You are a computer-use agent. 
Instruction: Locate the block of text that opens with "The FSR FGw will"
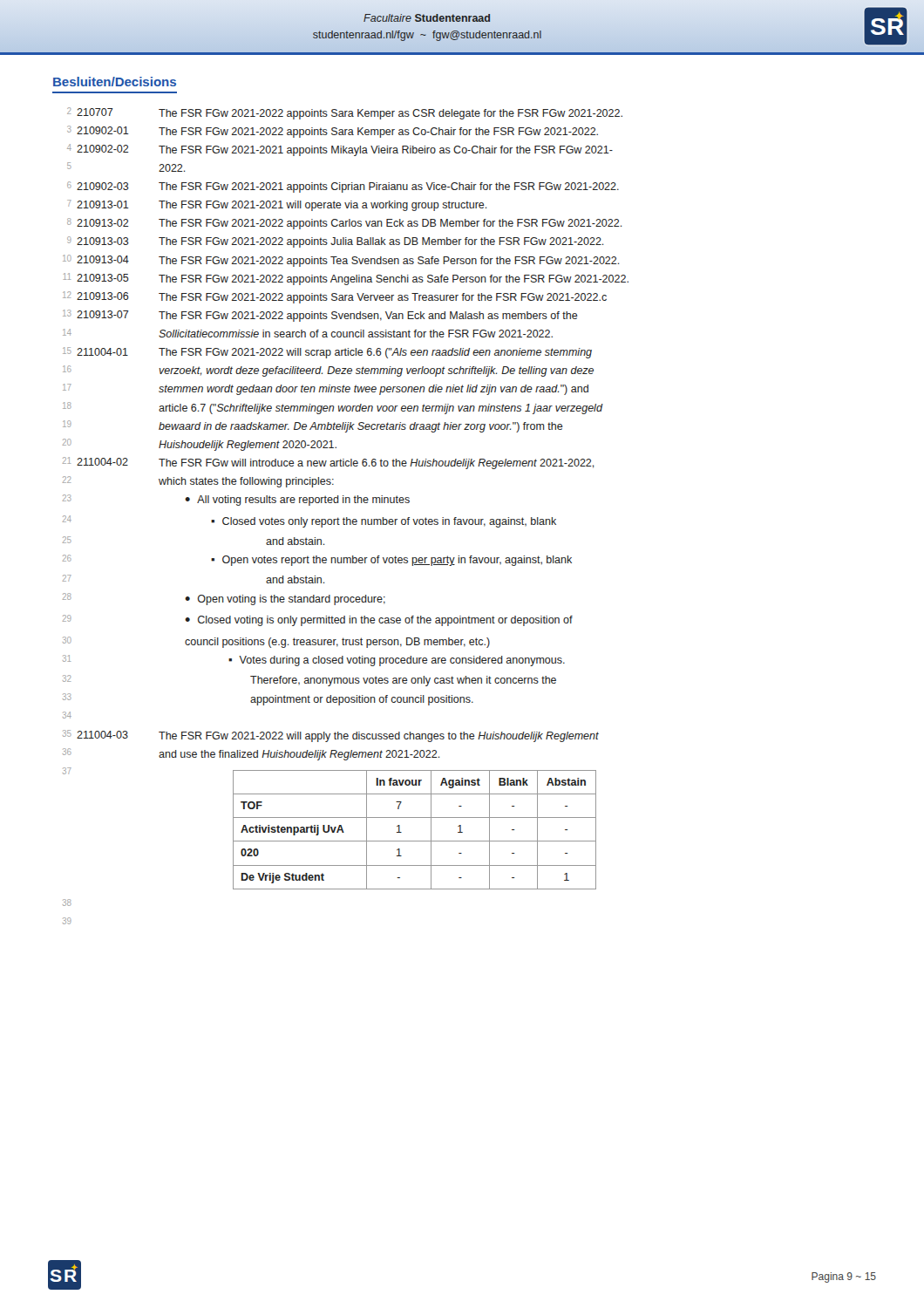[377, 463]
